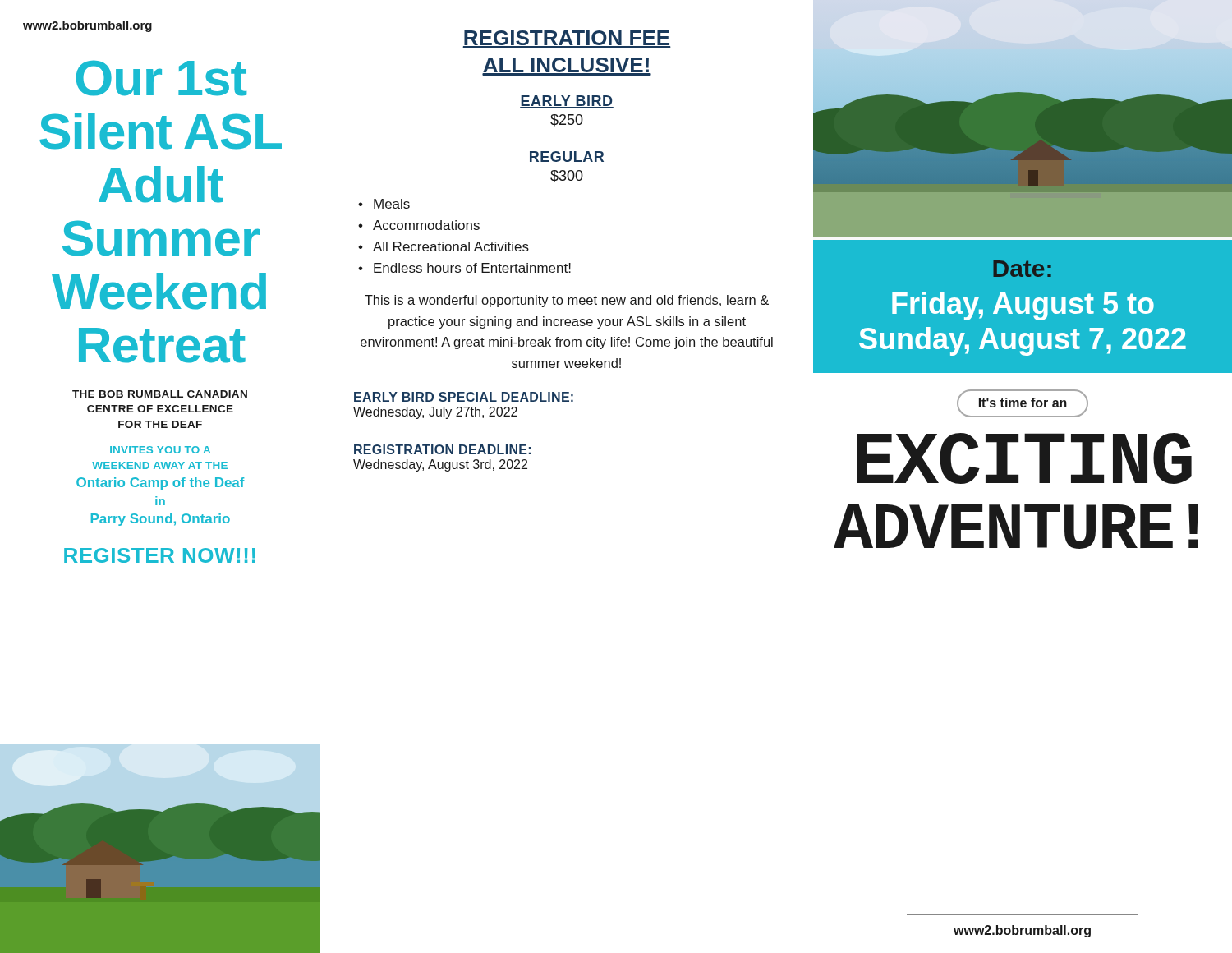Viewport: 1232px width, 953px height.
Task: Point to "EARLY BIRD SPECIAL DEADLINE: Wednesday, July 27th, 2022"
Action: [464, 405]
